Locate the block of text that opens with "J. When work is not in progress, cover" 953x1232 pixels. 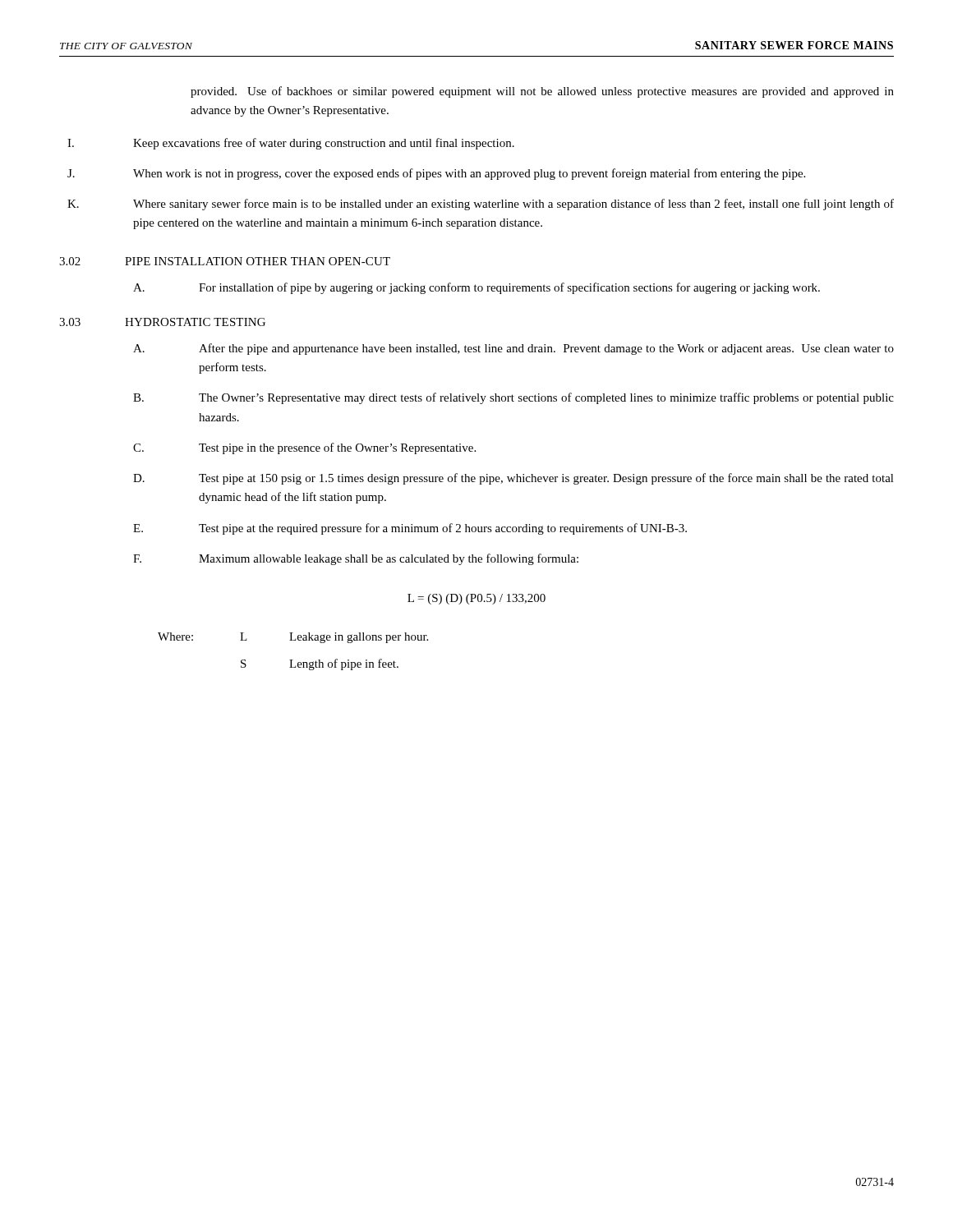tap(476, 174)
